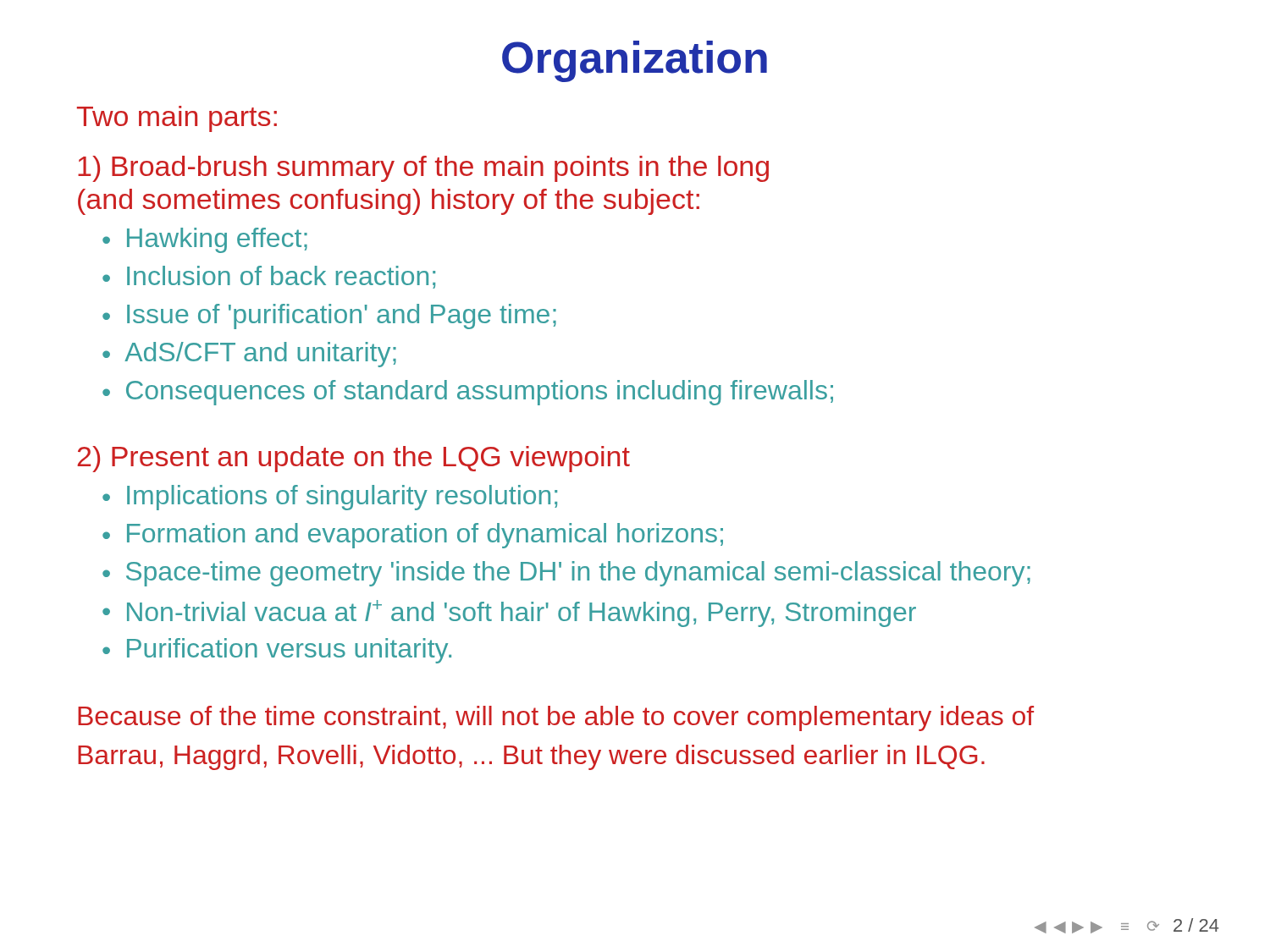Click the passage that begins "• Non-trivial vacua at I+ and"
The image size is (1270, 952).
[509, 611]
